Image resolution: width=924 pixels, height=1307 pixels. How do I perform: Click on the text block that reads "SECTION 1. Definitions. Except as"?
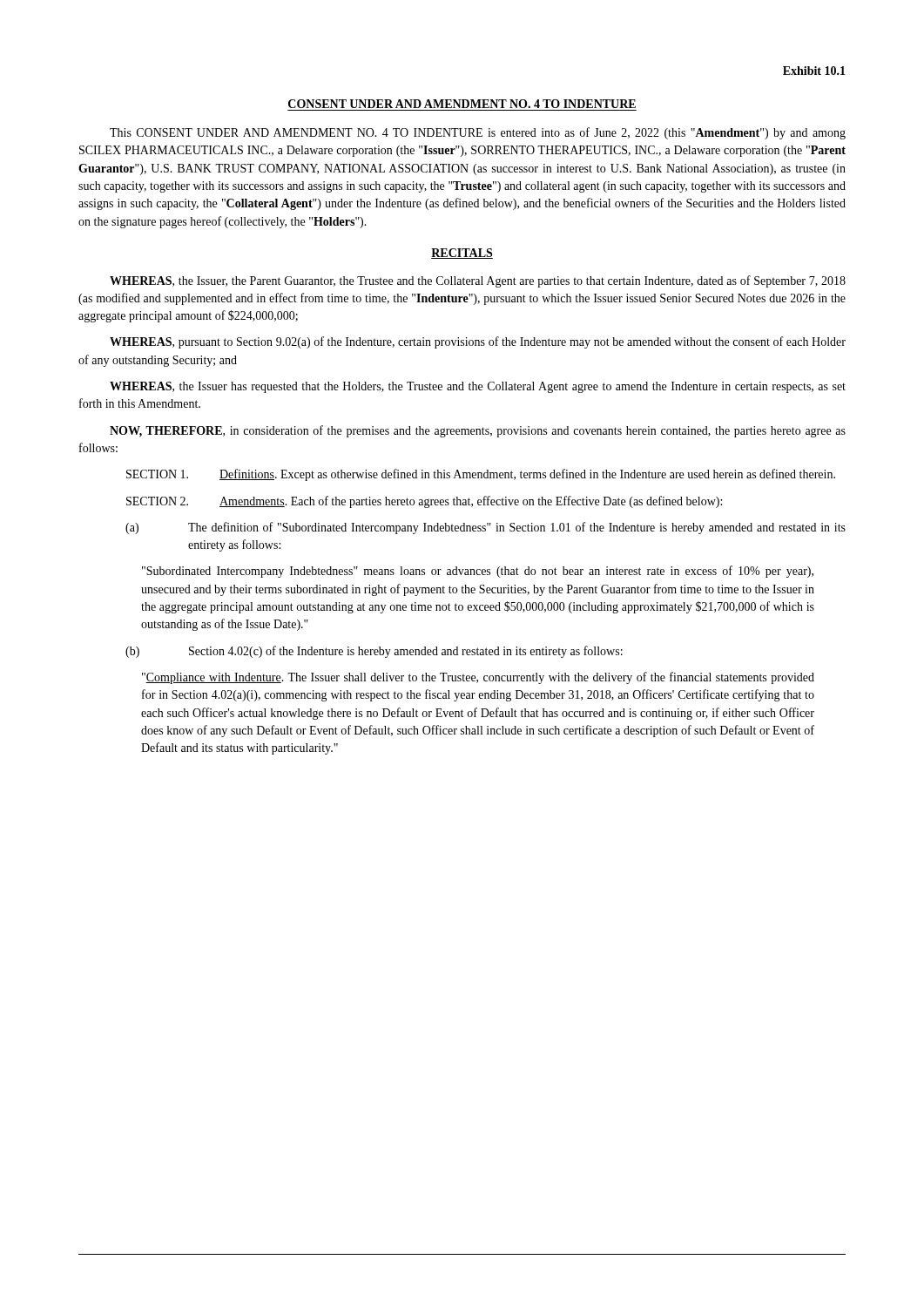pyautogui.click(x=462, y=475)
